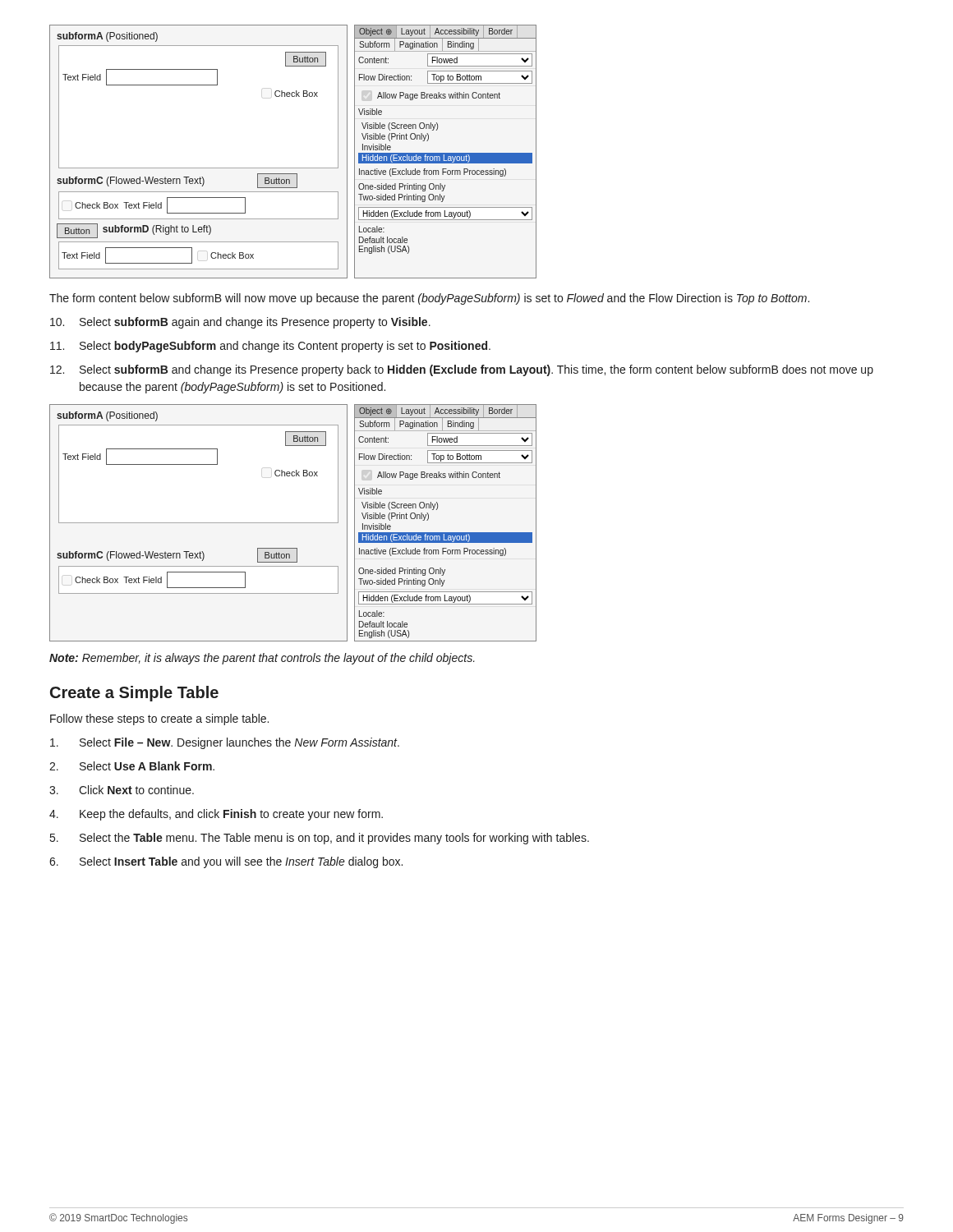Find the list item with the text "Select File – New. Designer launches"

click(x=225, y=743)
